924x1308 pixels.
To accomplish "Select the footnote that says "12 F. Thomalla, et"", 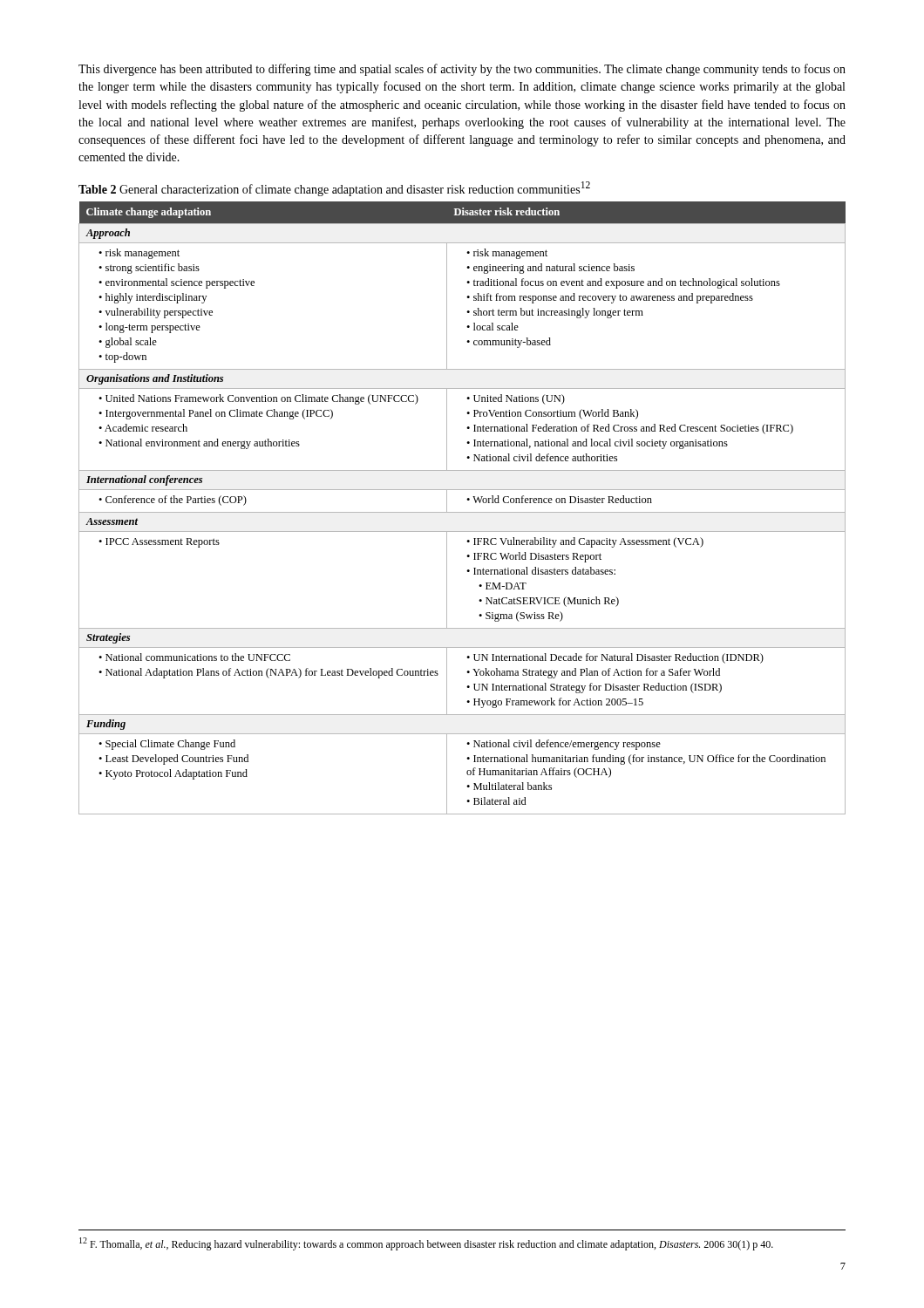I will tap(426, 1243).
